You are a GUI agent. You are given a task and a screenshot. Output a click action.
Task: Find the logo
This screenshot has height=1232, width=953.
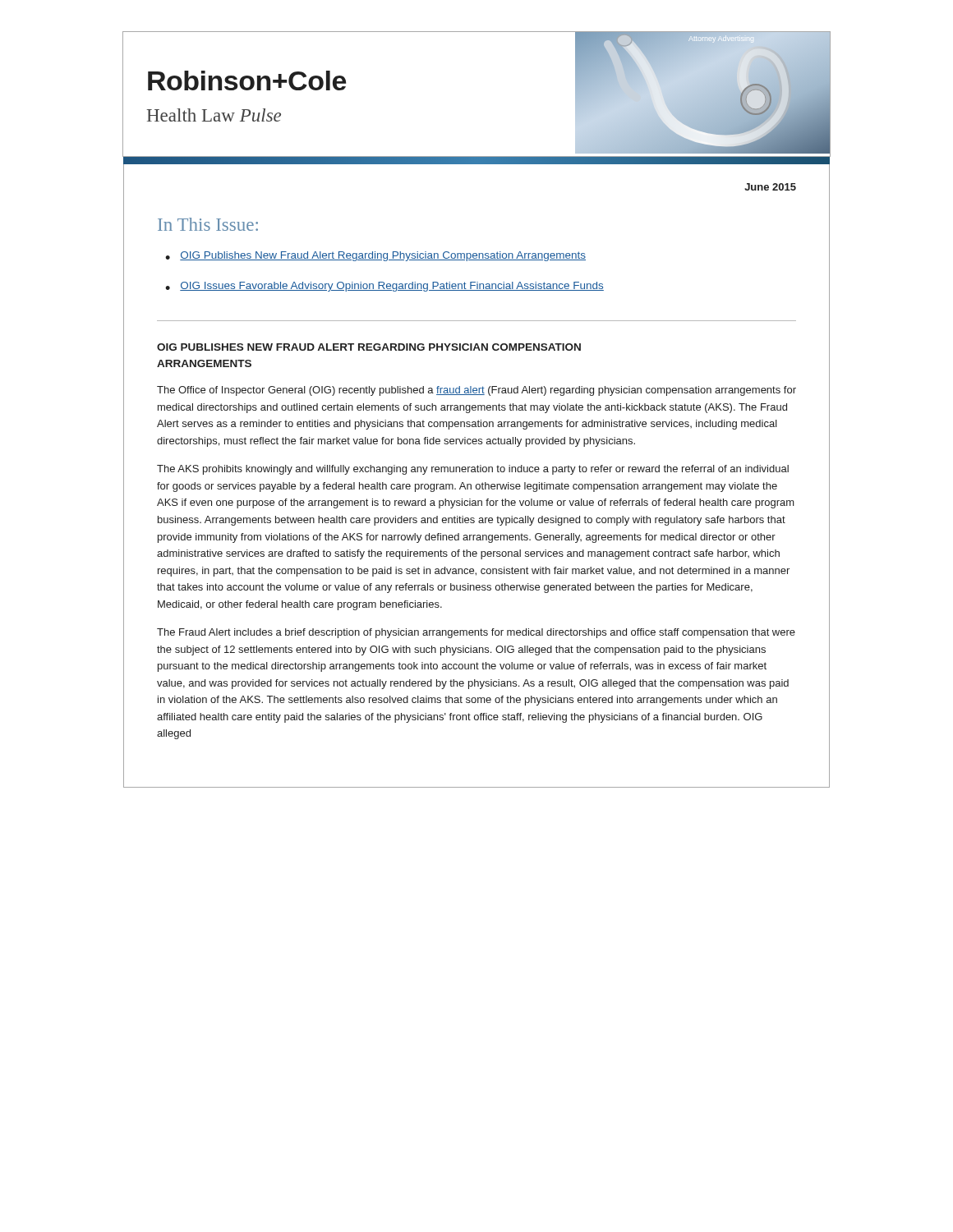tap(476, 94)
